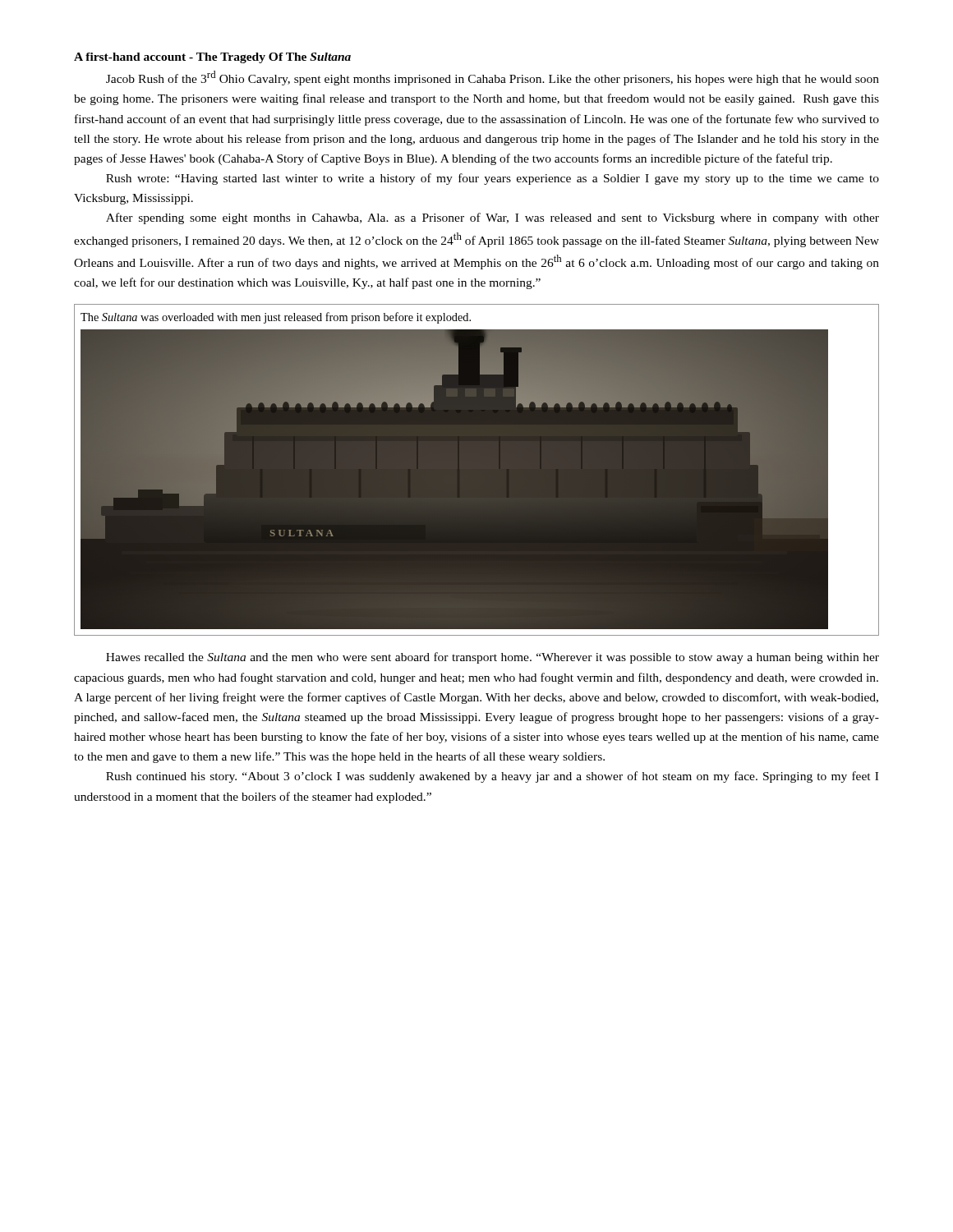Find the text block that reads "Jacob Rush of the 3rd"
Image resolution: width=953 pixels, height=1232 pixels.
coord(476,117)
